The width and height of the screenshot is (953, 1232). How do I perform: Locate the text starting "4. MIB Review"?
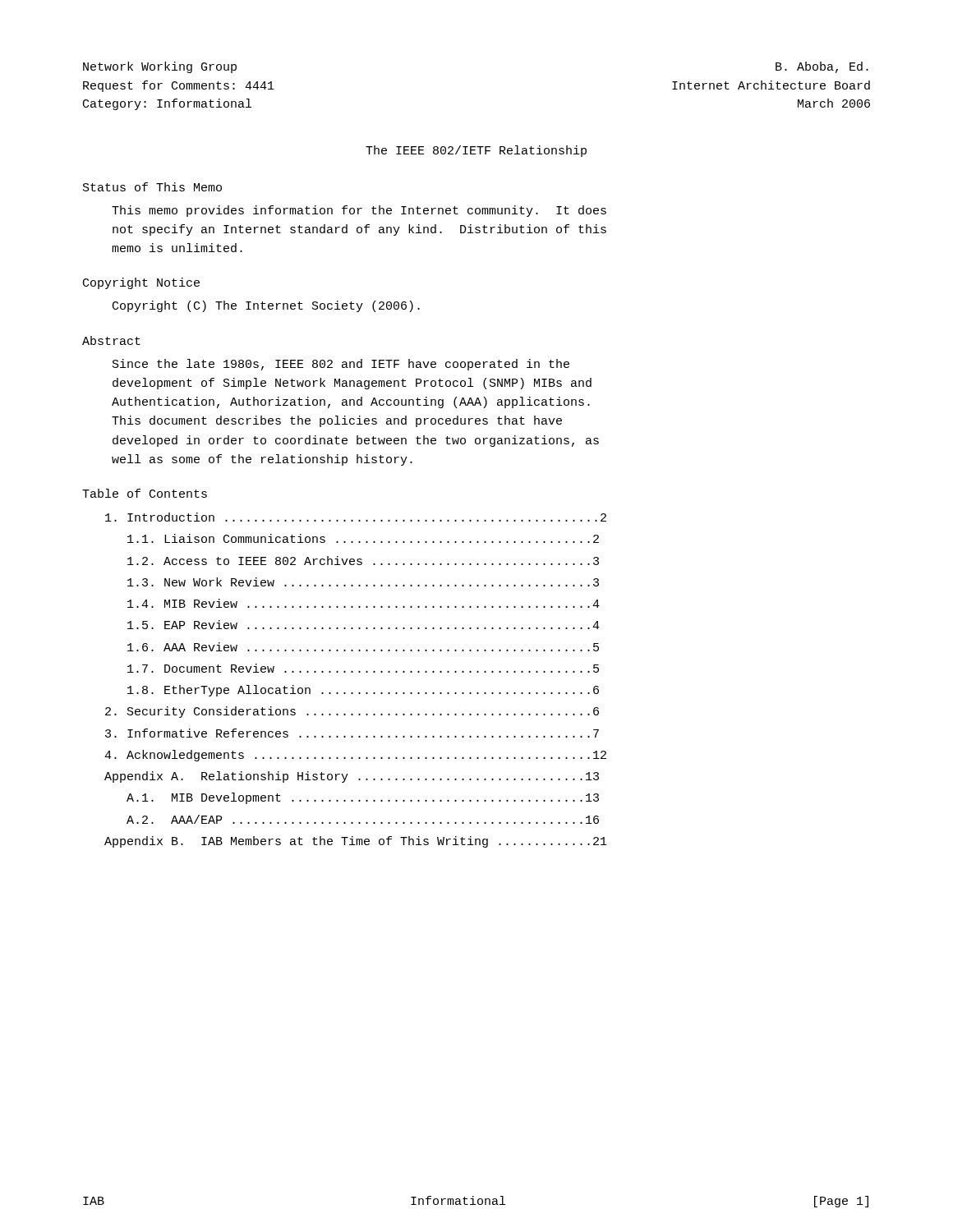point(341,605)
